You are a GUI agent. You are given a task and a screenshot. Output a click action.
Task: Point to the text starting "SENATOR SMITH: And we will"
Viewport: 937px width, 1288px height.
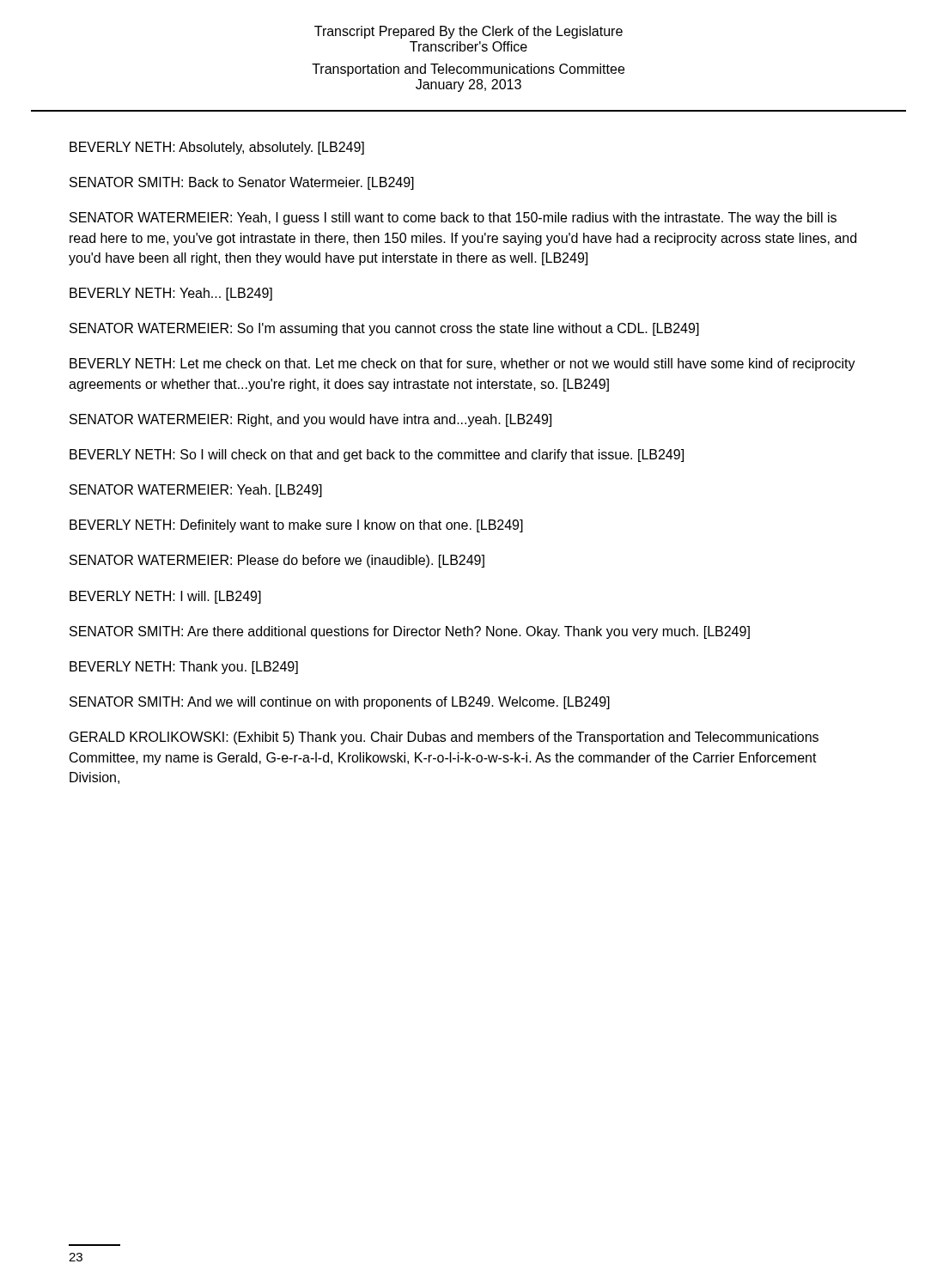(339, 702)
